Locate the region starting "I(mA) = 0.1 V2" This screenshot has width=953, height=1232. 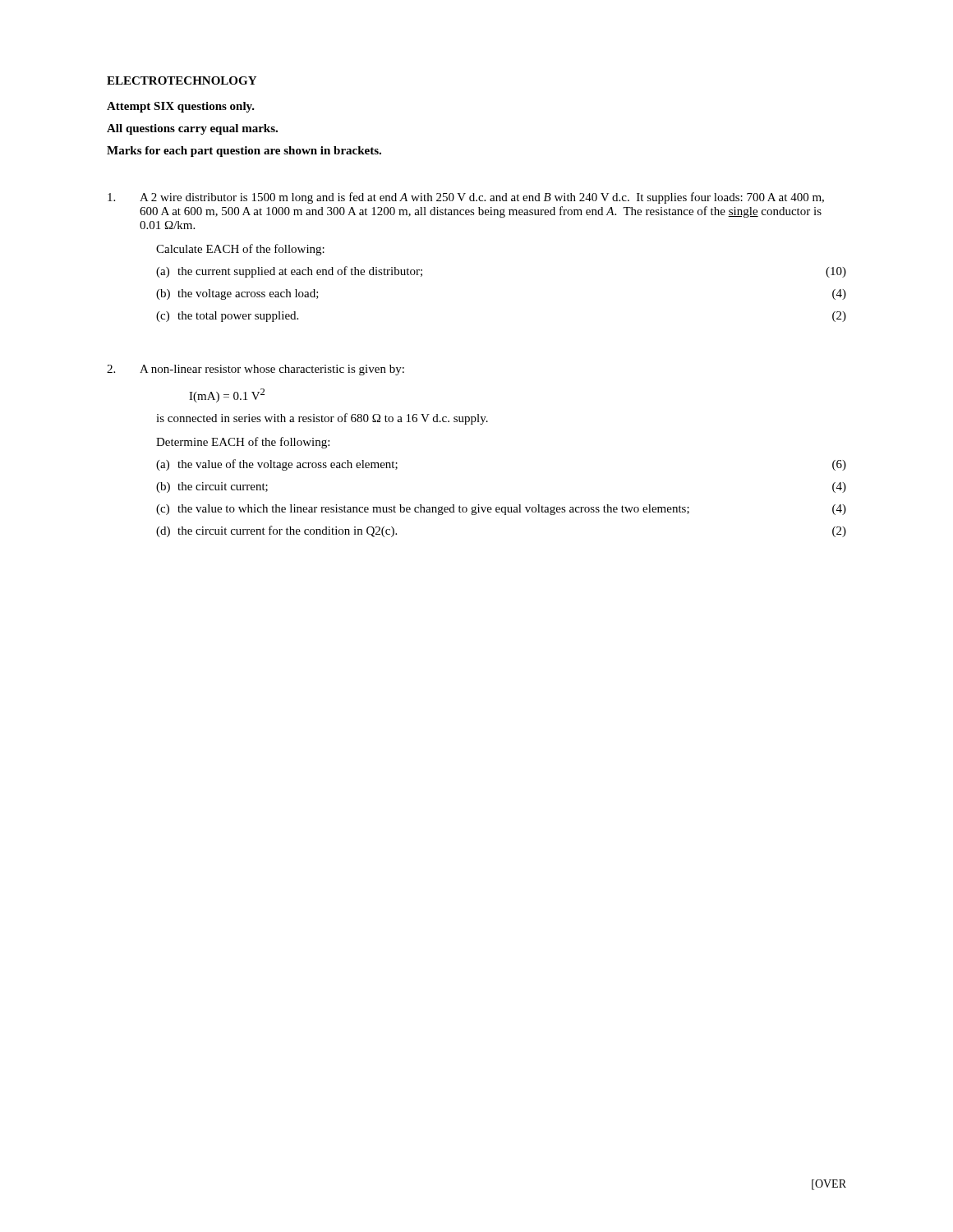point(227,394)
